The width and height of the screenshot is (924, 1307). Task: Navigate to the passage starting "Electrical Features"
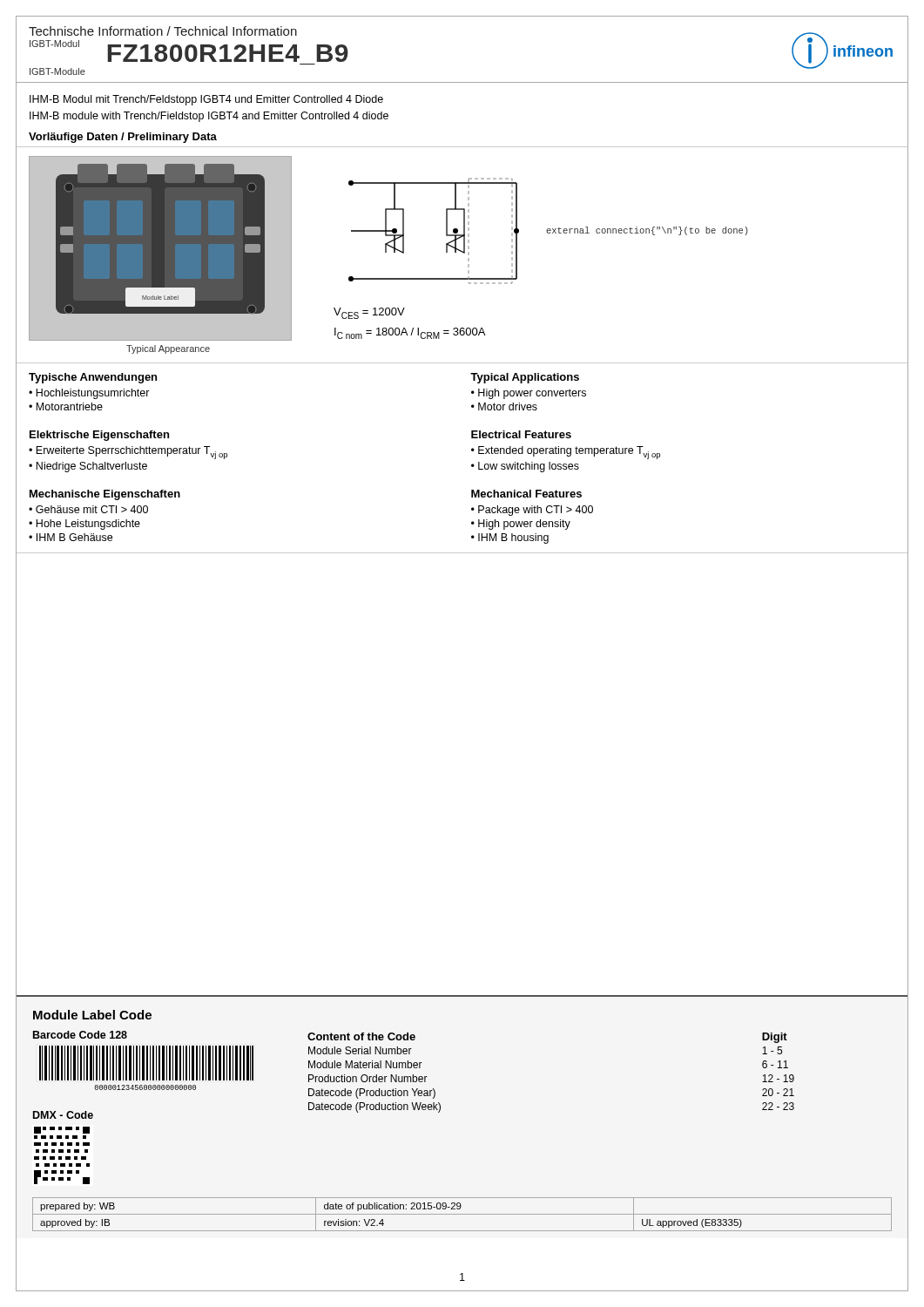pos(521,434)
